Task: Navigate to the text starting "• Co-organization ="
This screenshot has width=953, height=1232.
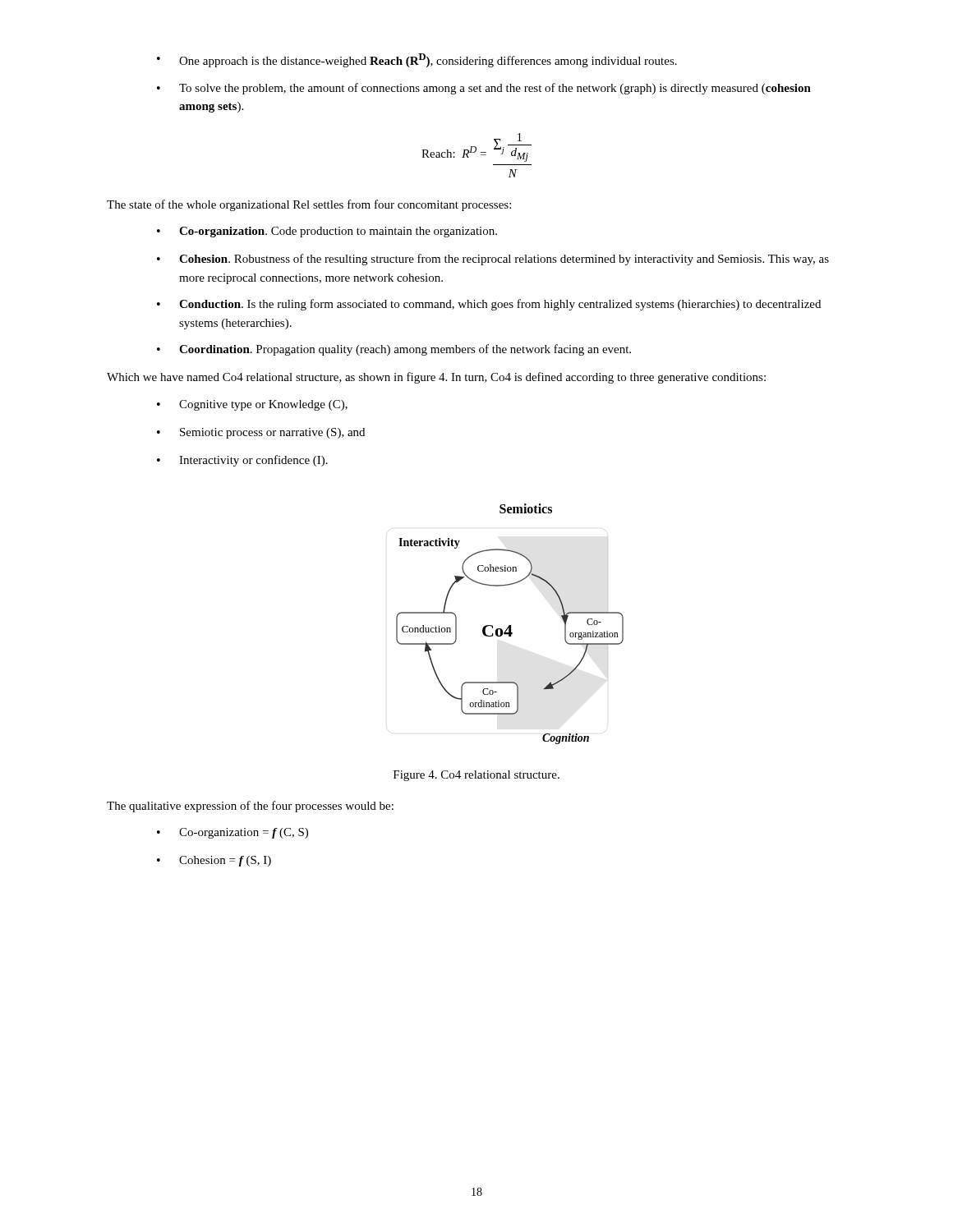Action: [232, 833]
